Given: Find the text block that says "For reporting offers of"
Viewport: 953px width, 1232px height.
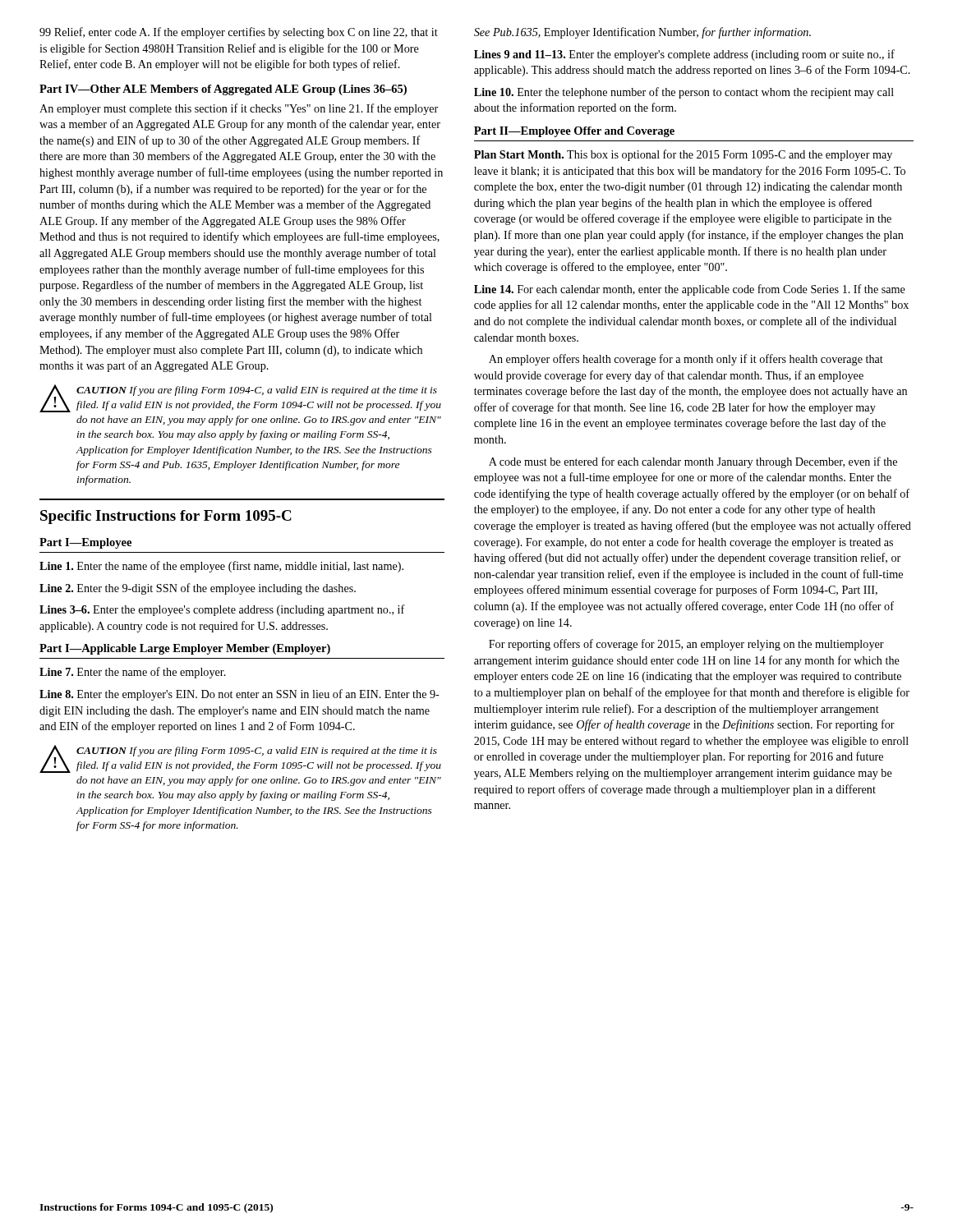Looking at the screenshot, I should point(694,725).
